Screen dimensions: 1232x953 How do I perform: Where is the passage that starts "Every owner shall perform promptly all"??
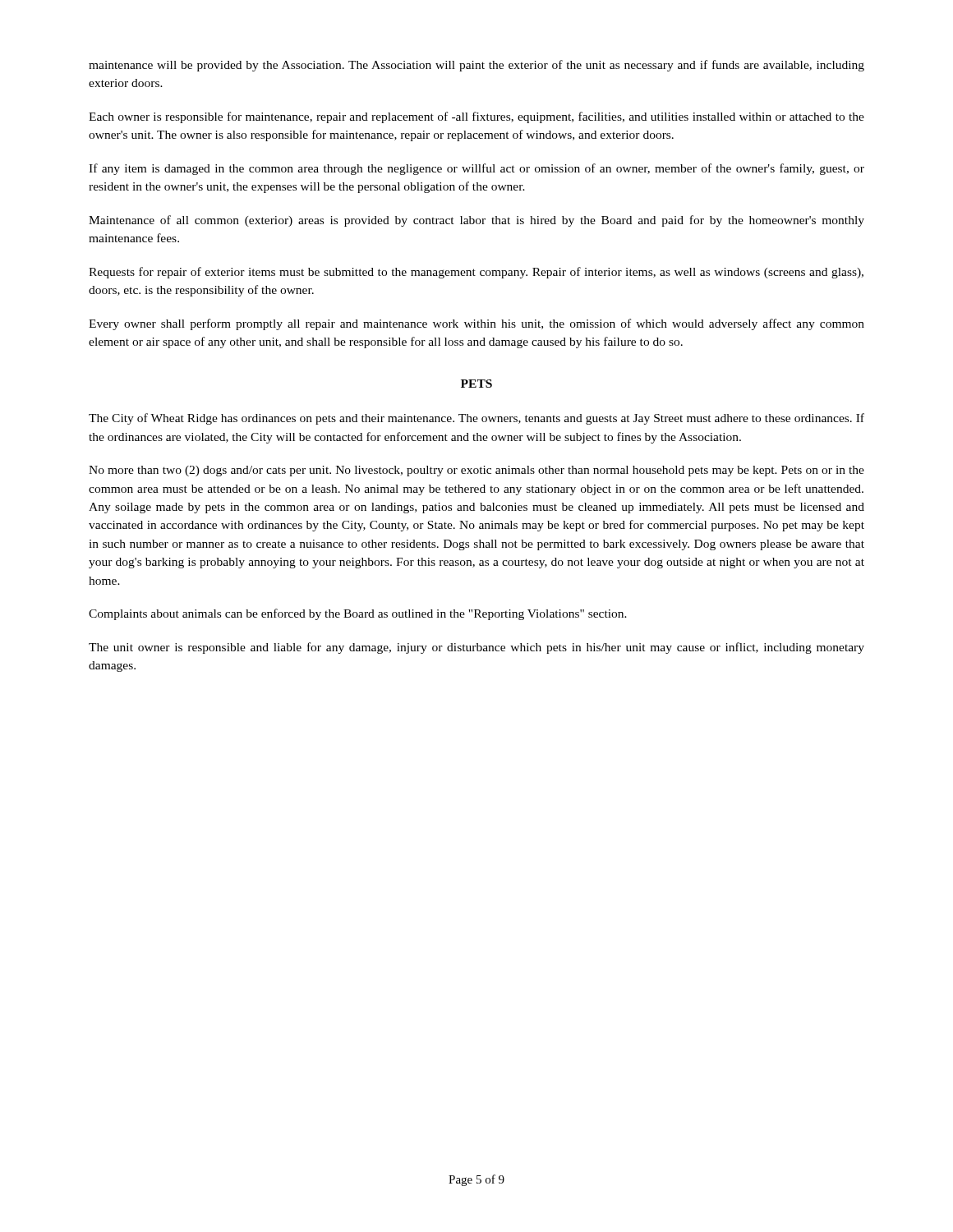(x=476, y=332)
